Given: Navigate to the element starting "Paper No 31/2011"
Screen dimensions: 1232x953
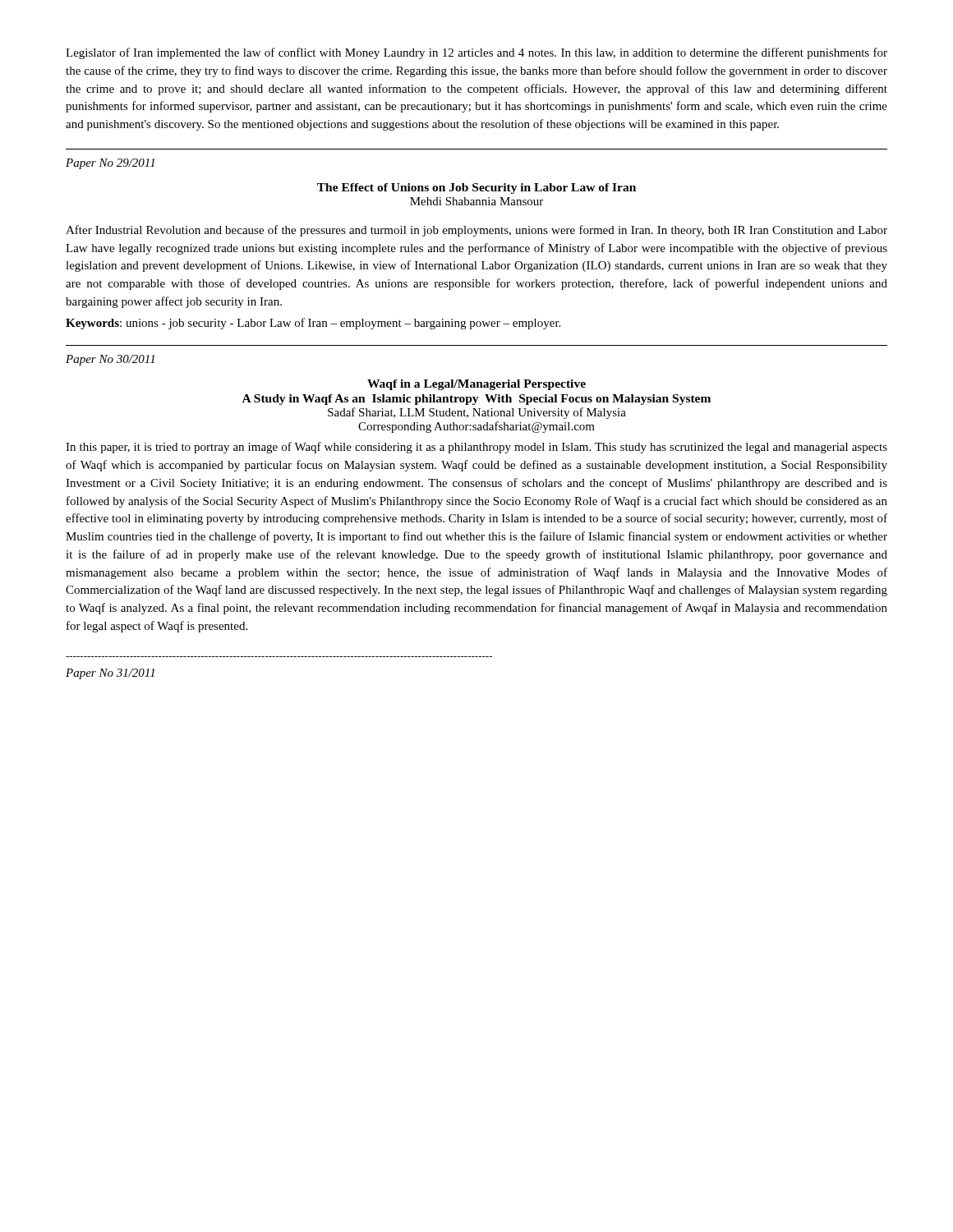Looking at the screenshot, I should pos(111,672).
